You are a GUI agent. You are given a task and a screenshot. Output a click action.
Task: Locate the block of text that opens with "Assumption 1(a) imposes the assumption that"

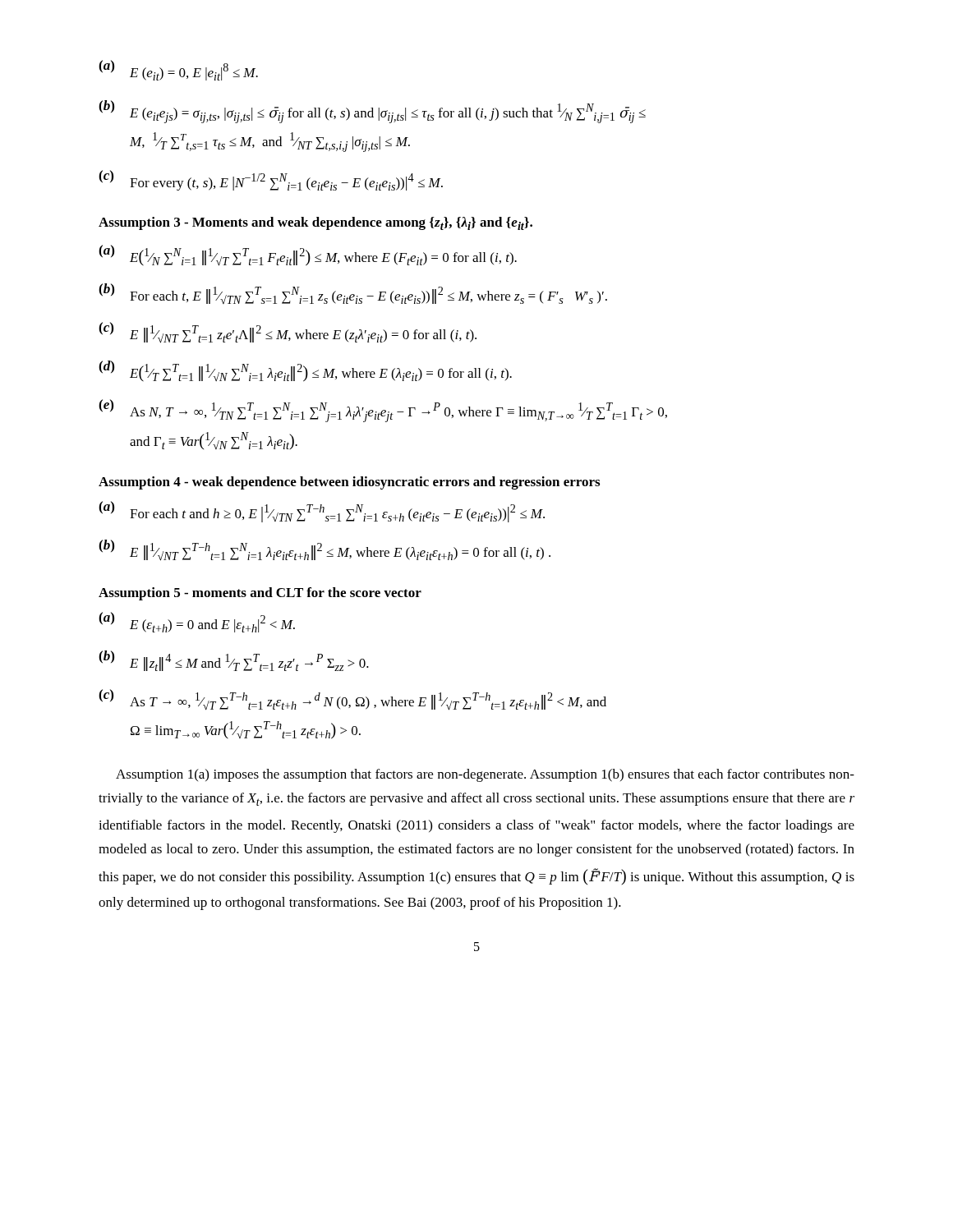[476, 838]
